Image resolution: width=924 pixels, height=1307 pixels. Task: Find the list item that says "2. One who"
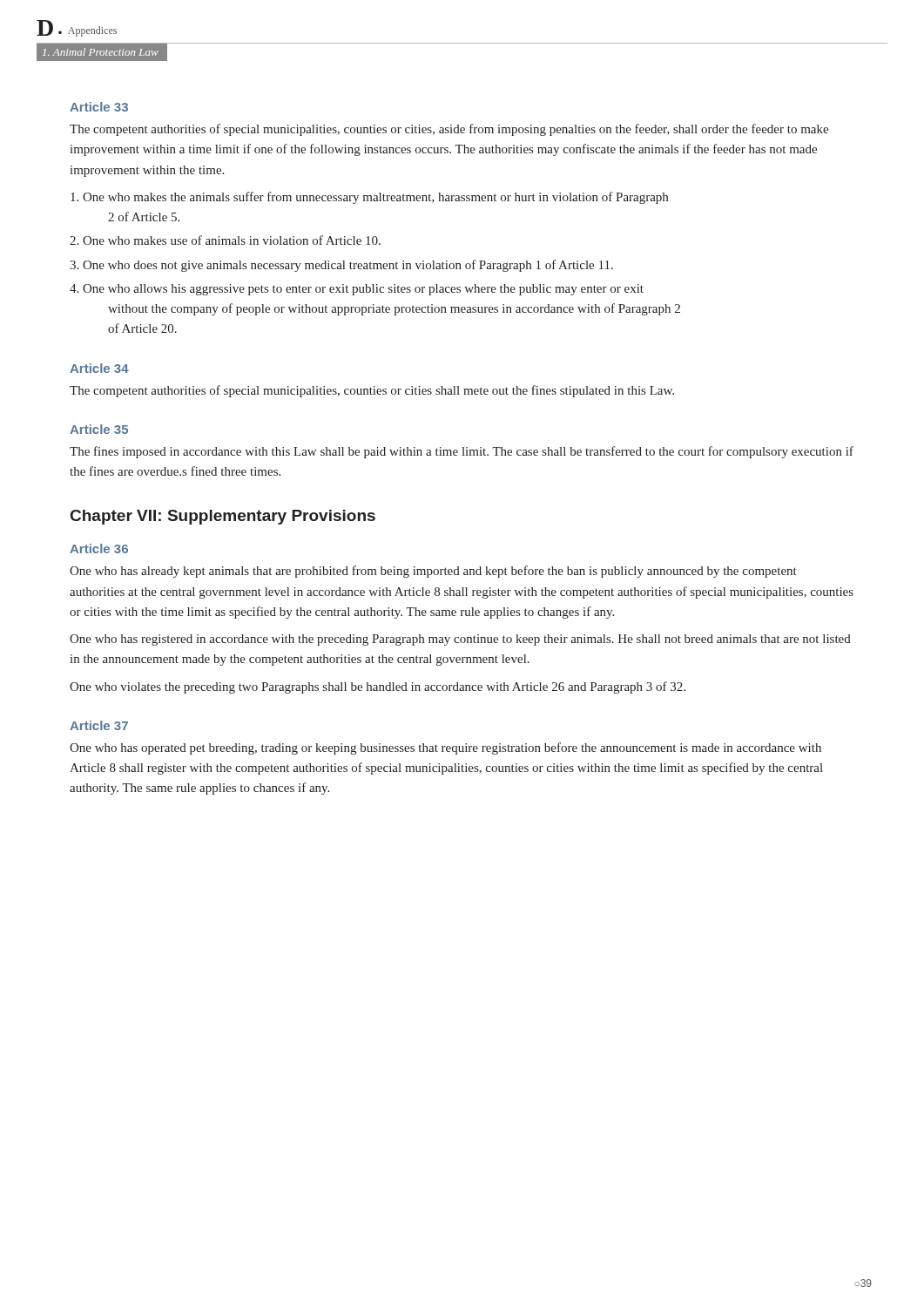click(225, 240)
